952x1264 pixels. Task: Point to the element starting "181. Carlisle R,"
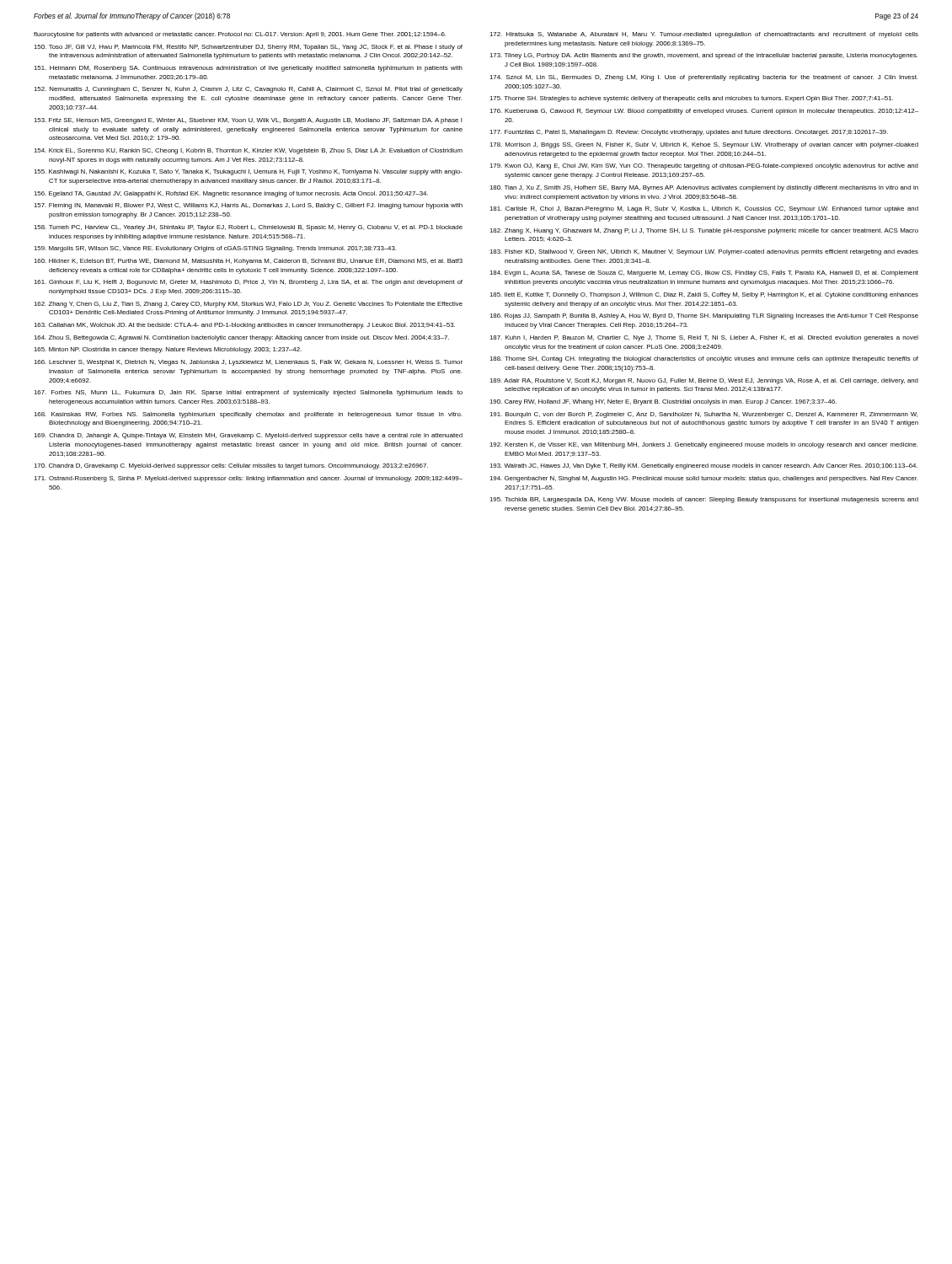coord(704,213)
